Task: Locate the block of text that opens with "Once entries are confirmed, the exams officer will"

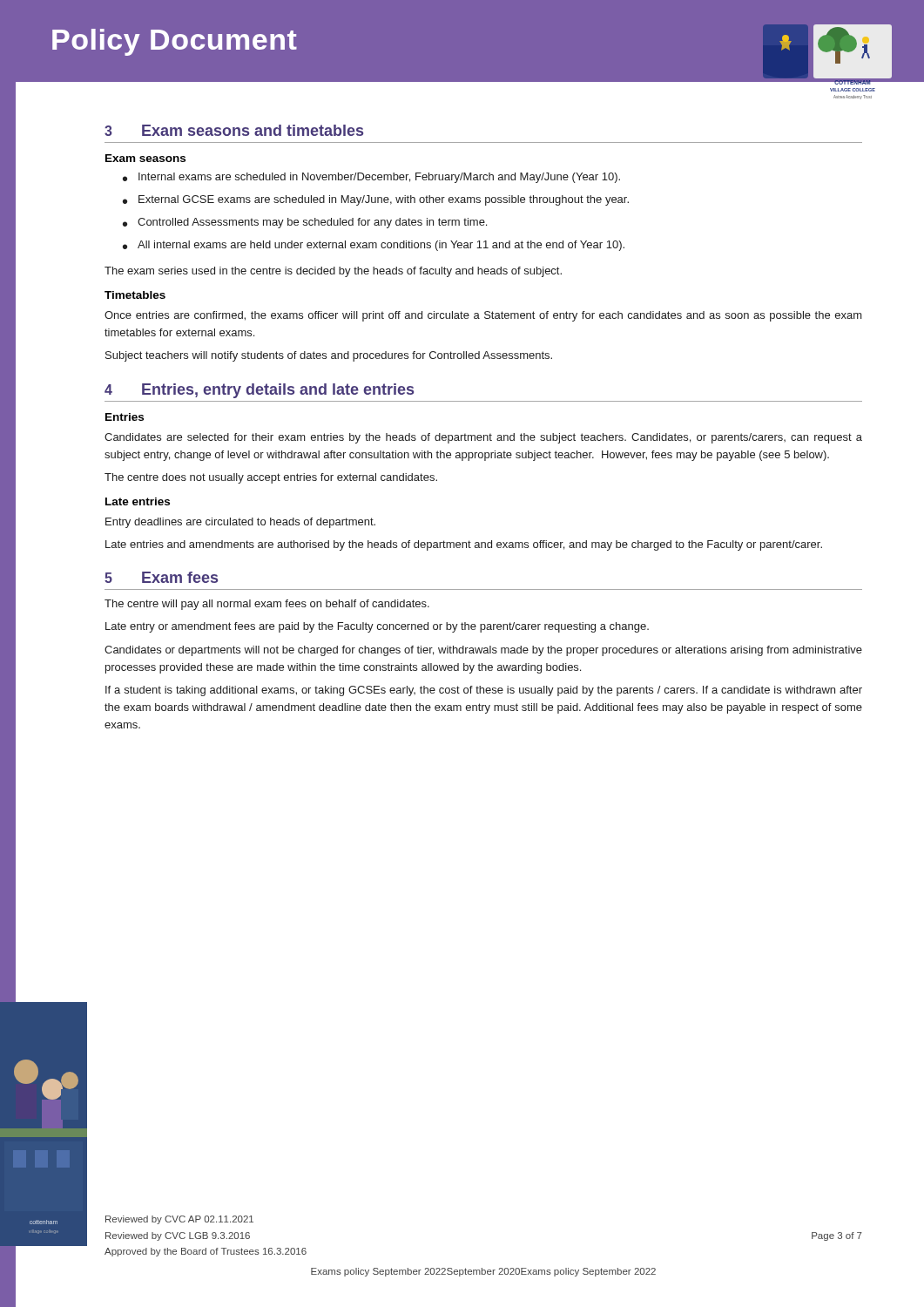Action: [x=483, y=324]
